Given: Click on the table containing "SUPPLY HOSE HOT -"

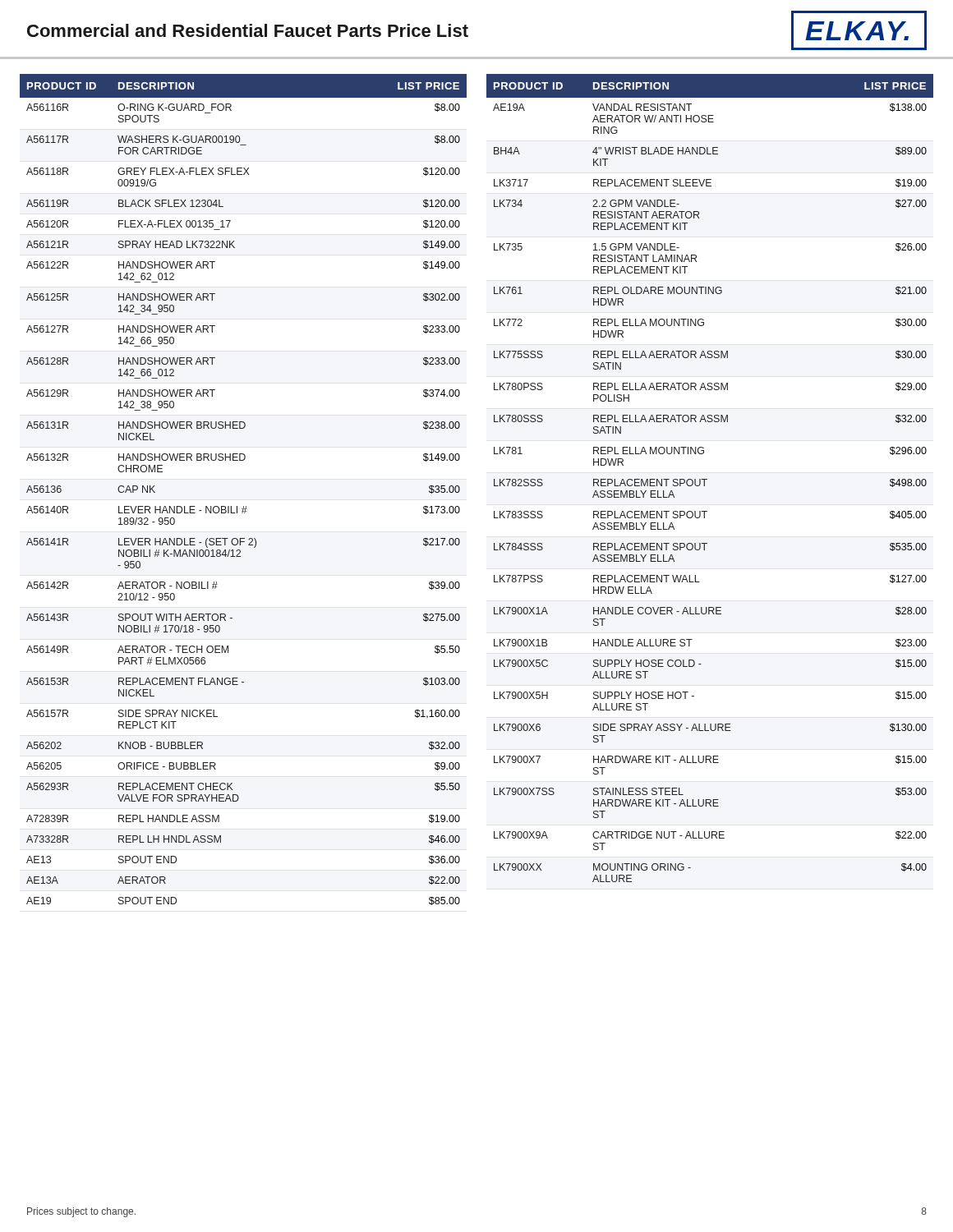Looking at the screenshot, I should coord(710,482).
